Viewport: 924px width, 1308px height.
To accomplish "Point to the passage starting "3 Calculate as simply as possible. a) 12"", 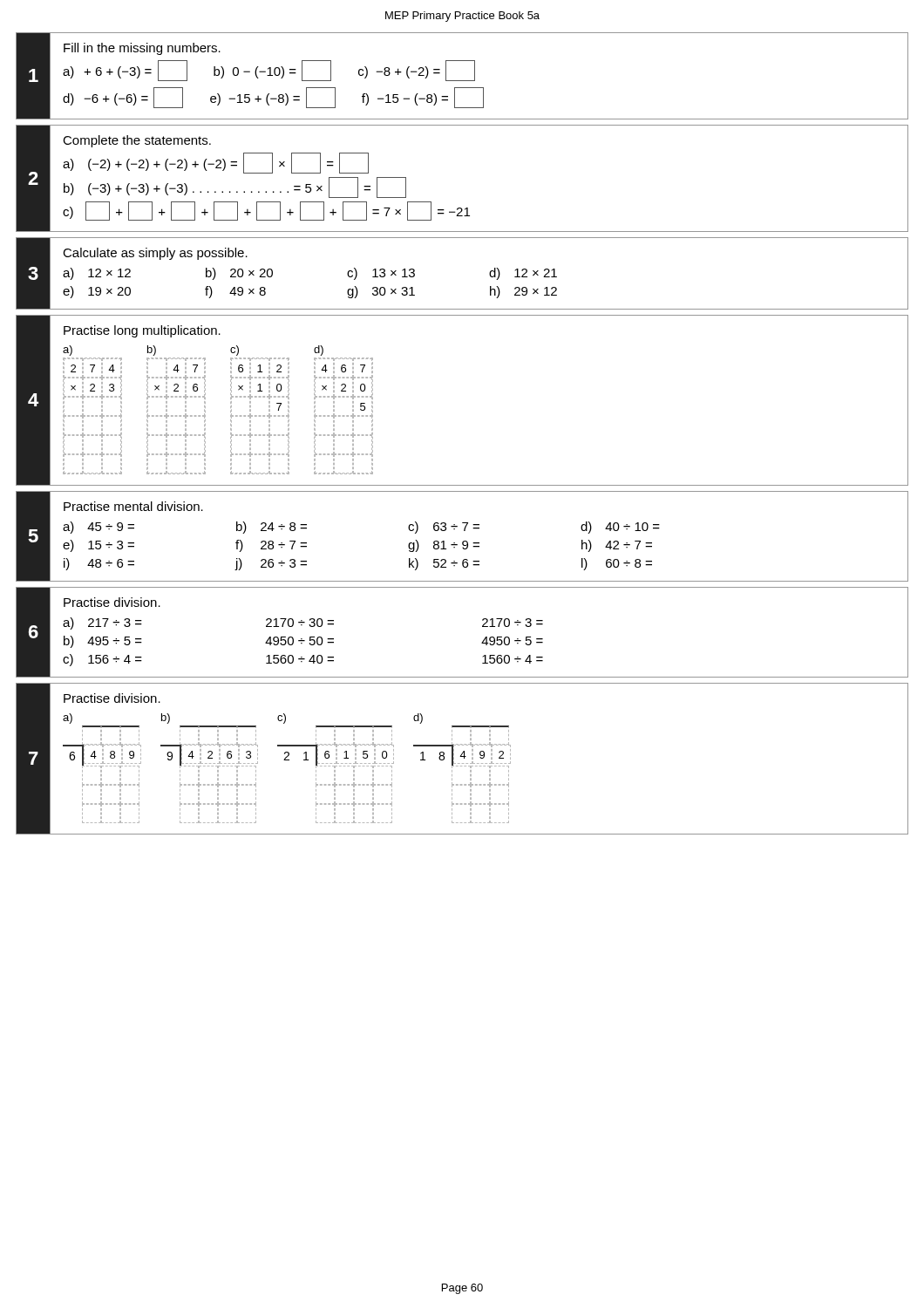I will [x=462, y=273].
